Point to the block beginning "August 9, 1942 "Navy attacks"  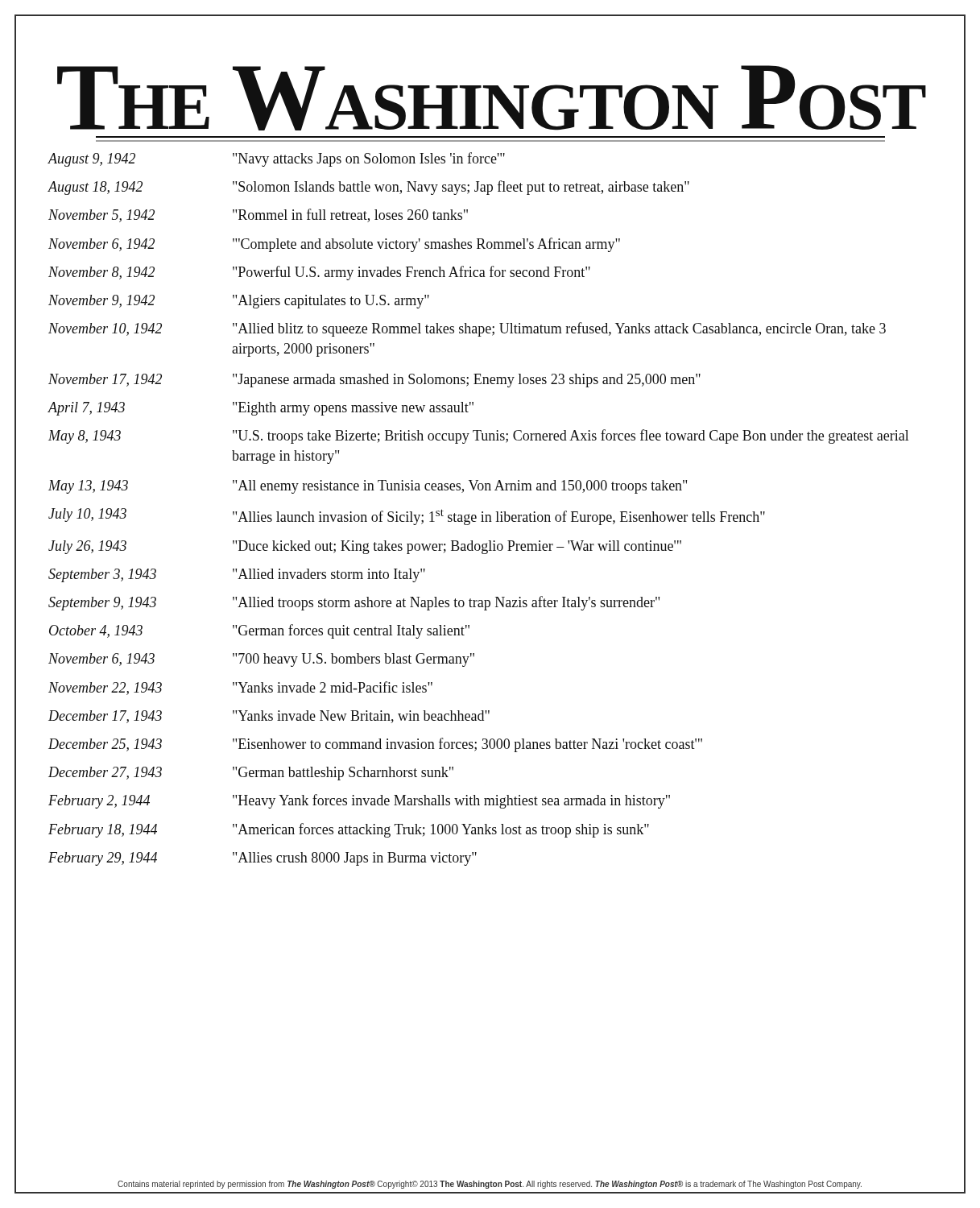(x=490, y=159)
